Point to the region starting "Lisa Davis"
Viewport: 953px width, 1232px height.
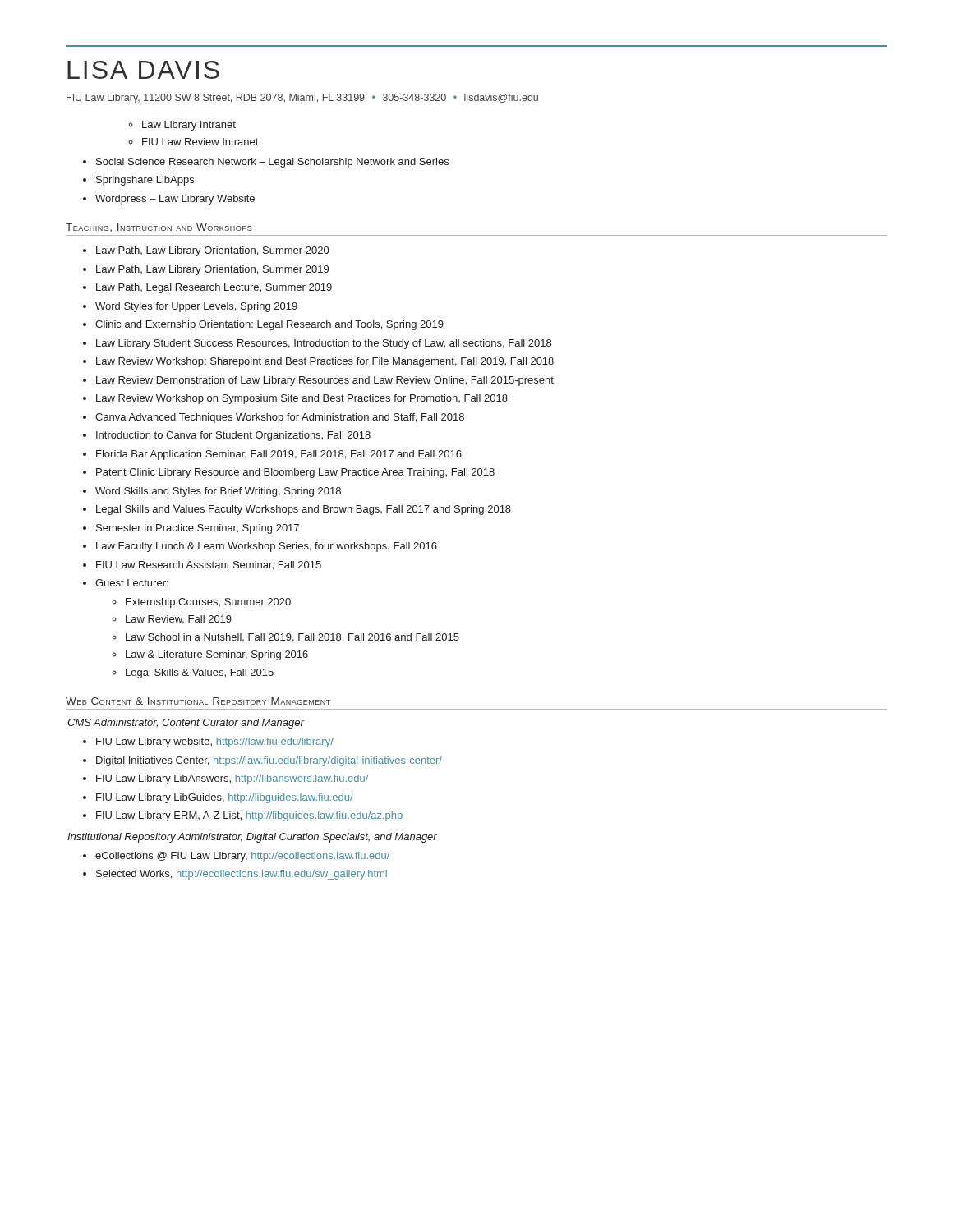coord(143,70)
